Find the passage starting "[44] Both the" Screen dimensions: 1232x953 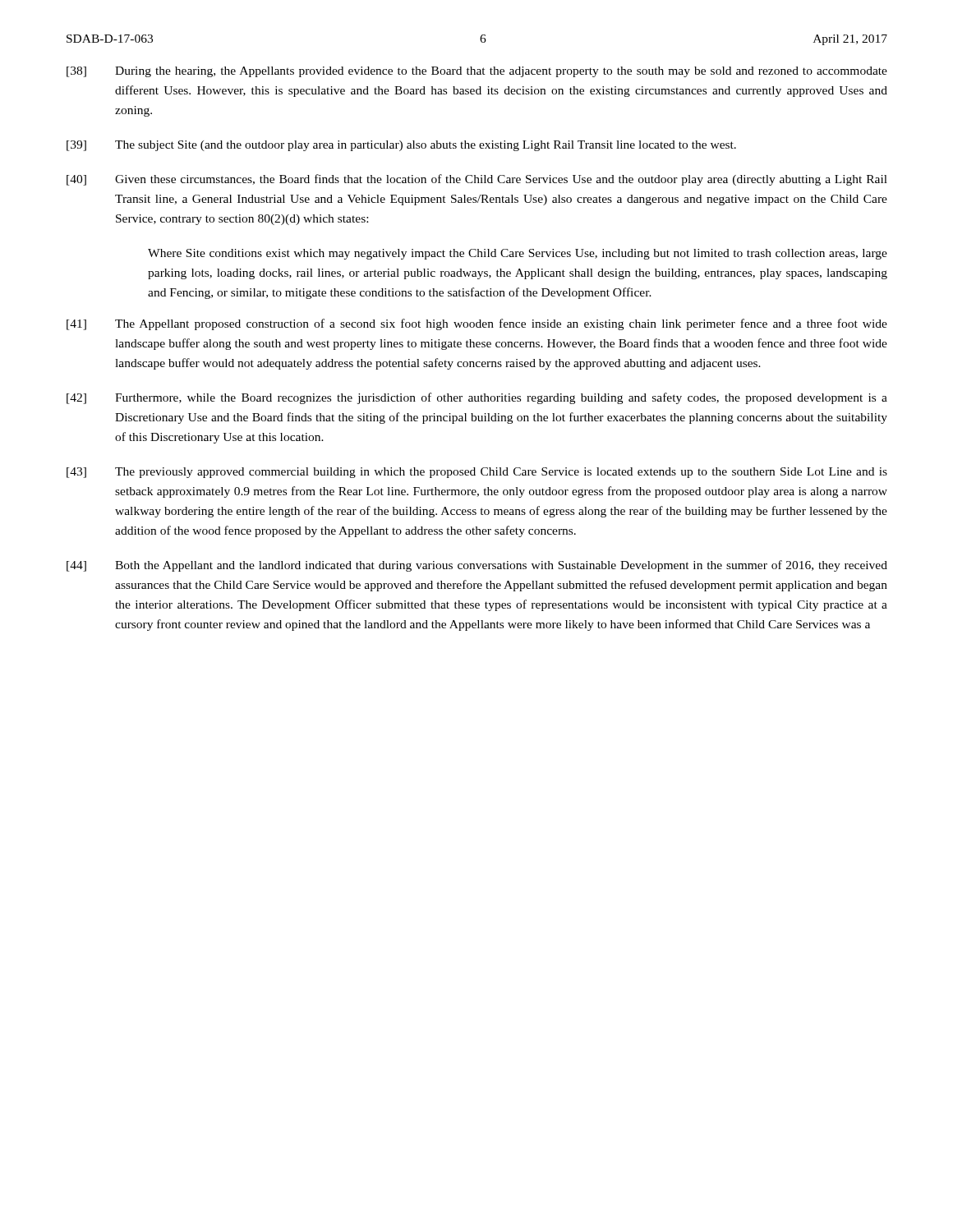coord(476,595)
